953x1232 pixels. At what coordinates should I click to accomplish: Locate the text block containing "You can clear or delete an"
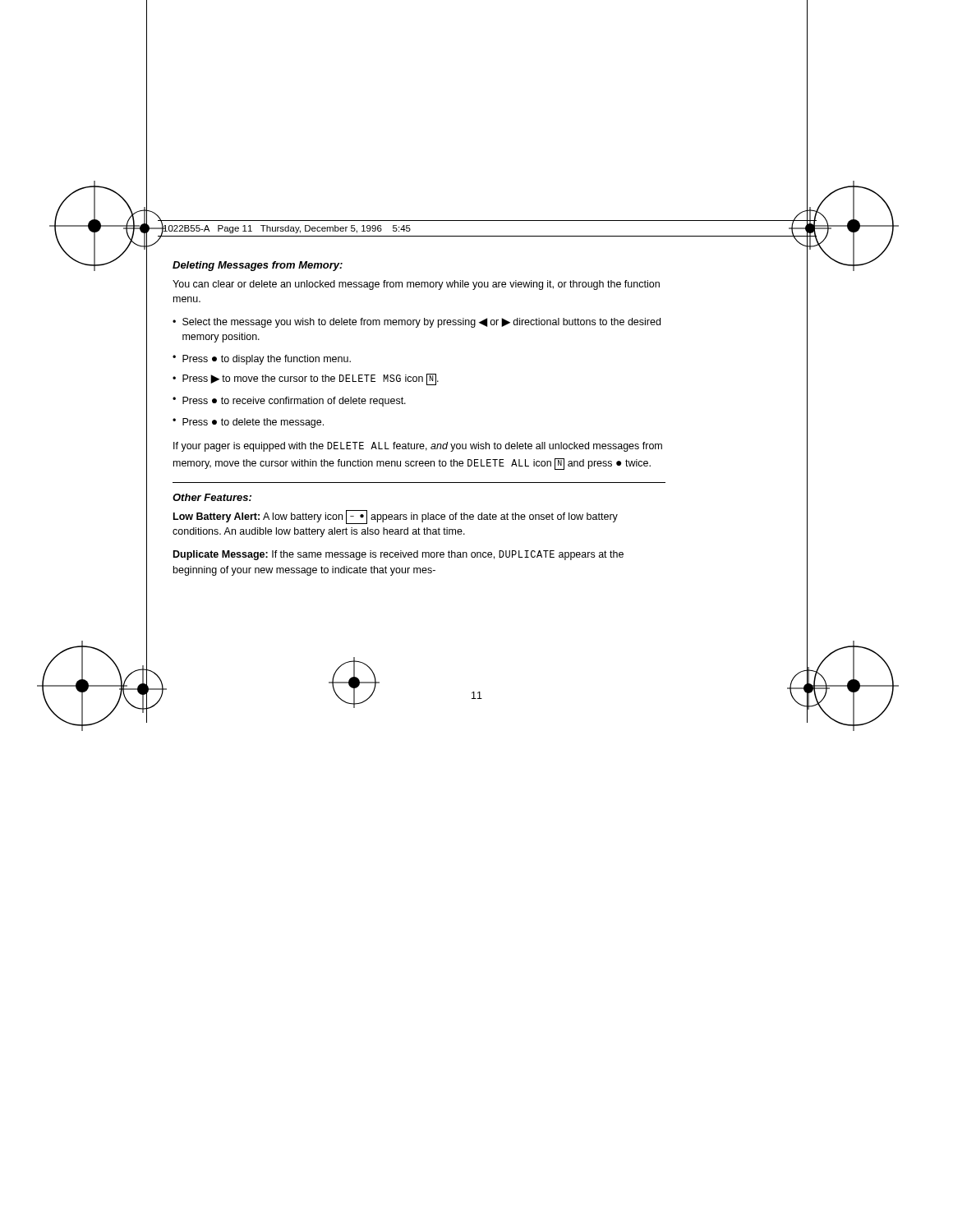(416, 292)
